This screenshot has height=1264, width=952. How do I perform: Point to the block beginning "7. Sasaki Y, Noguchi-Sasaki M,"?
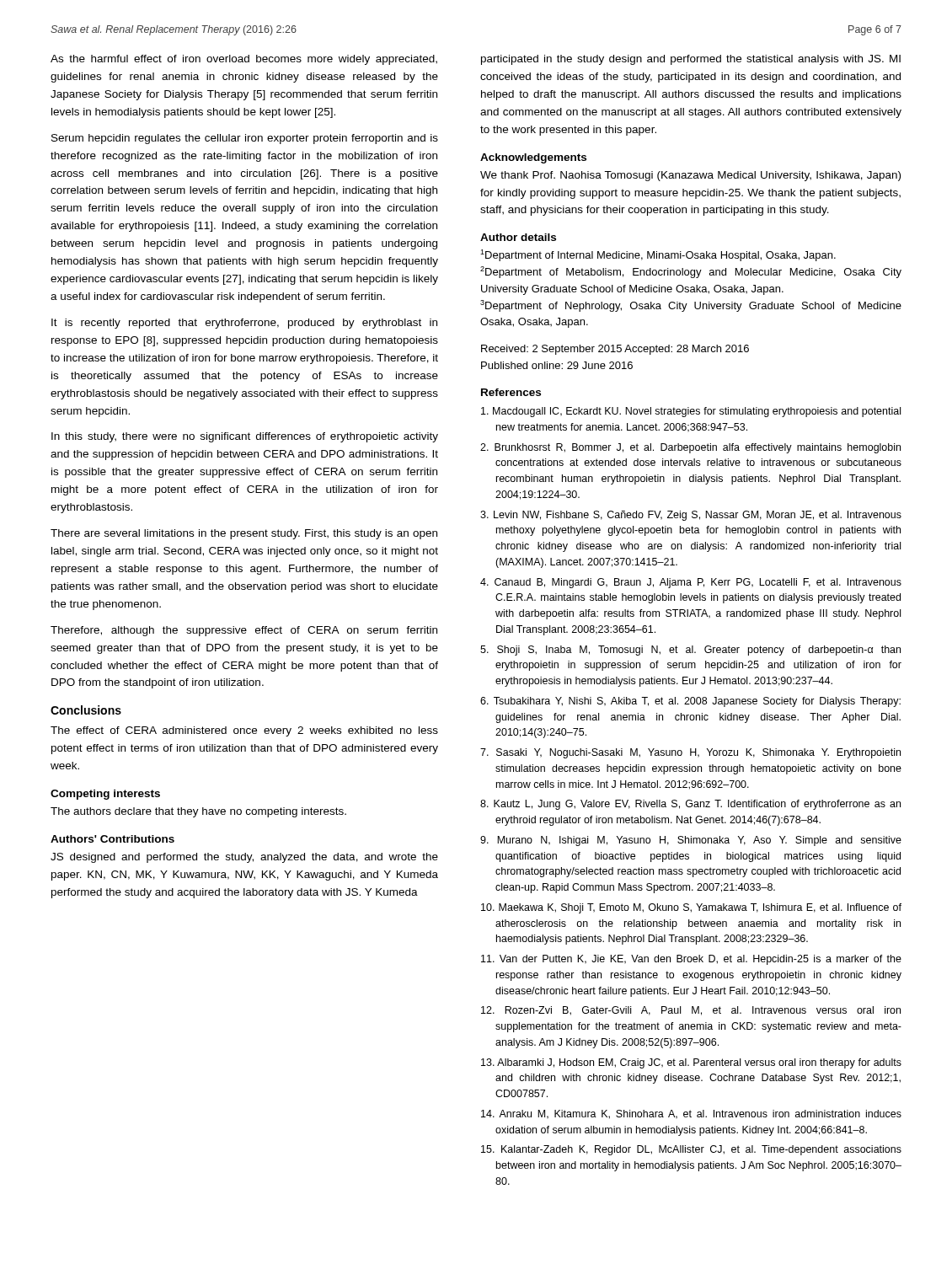(x=691, y=768)
